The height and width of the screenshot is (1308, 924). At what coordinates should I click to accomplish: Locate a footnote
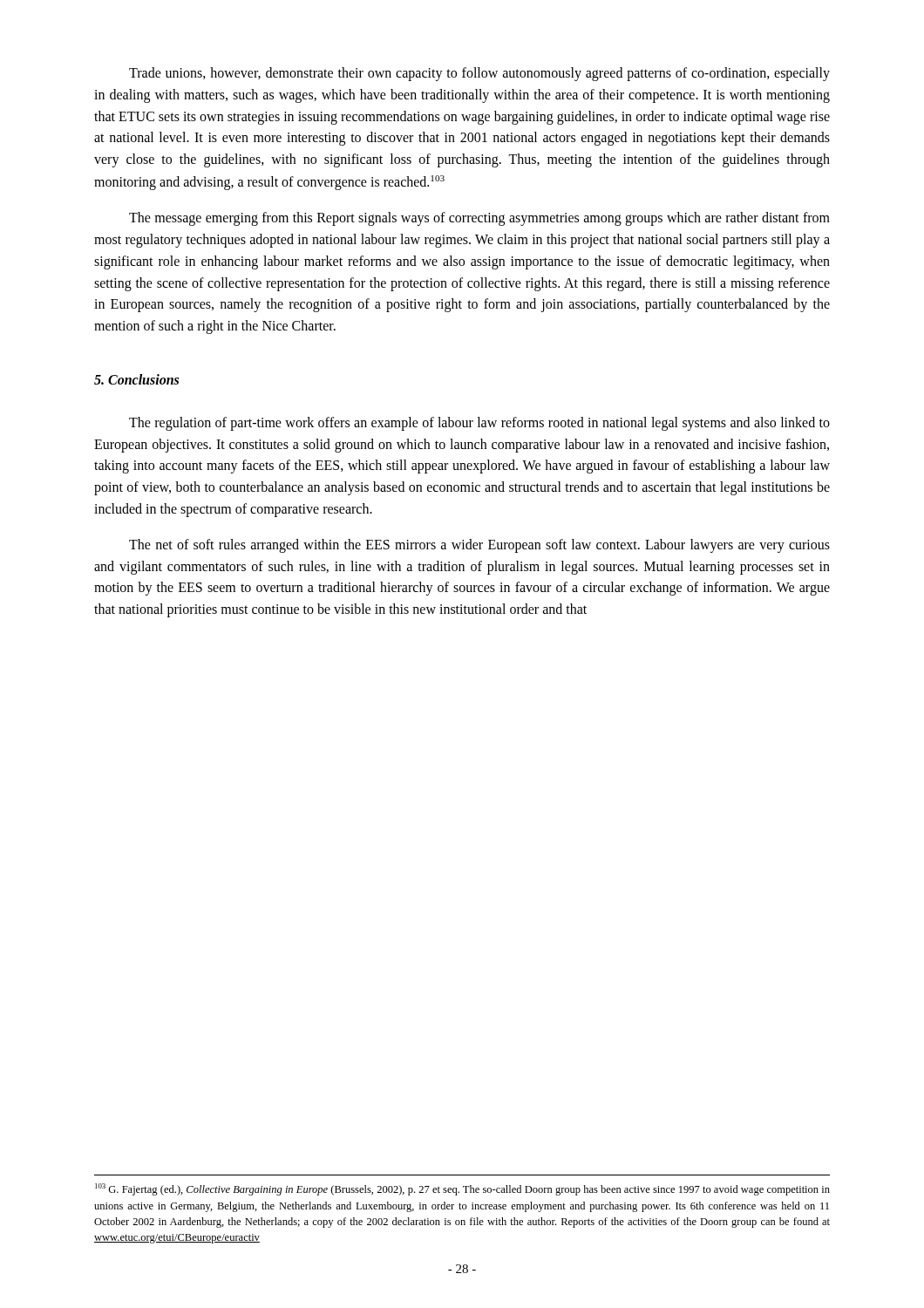462,1213
